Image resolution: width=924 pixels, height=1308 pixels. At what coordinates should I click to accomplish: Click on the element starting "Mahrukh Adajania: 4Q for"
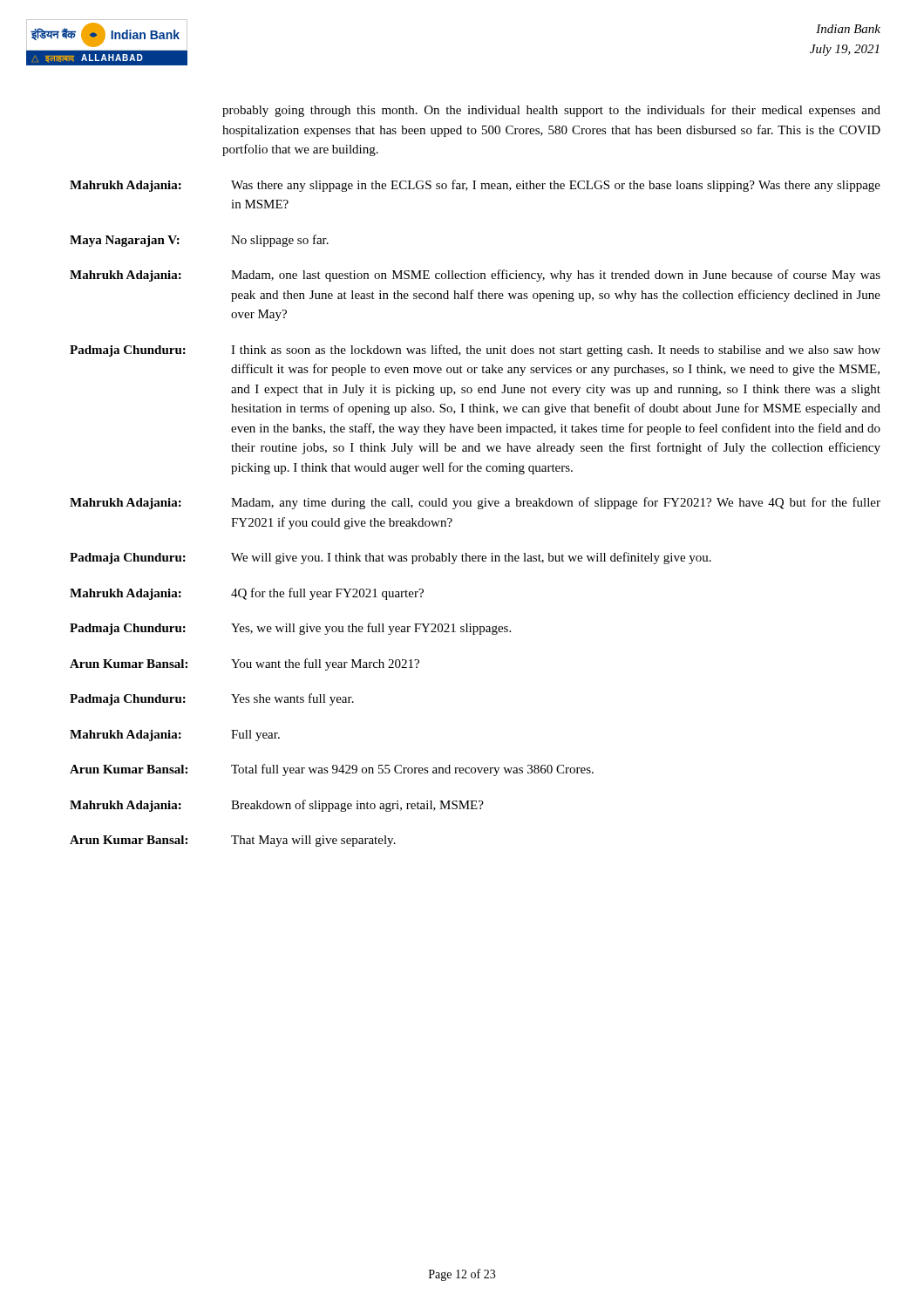[x=247, y=594]
